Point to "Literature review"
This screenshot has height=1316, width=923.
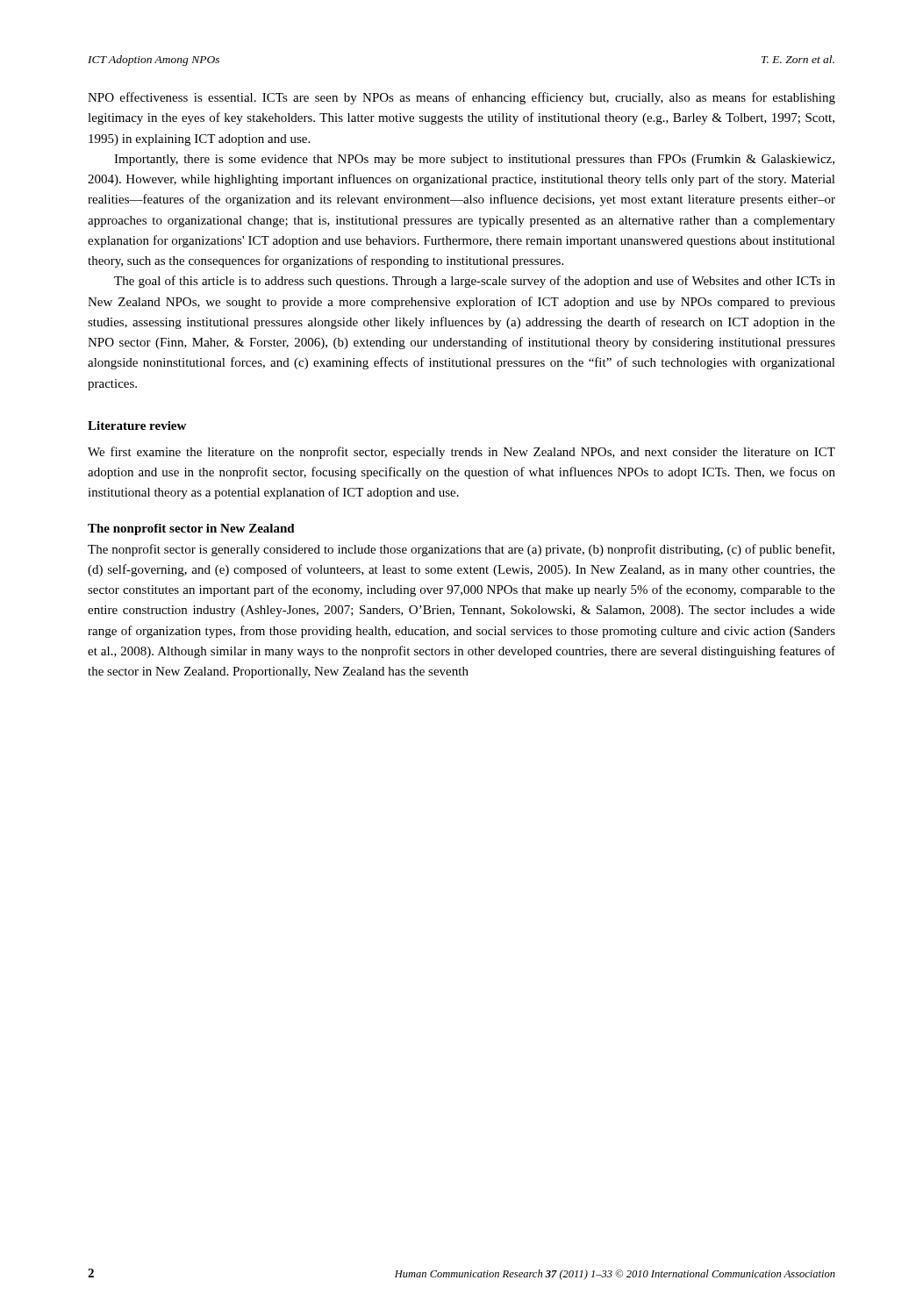(x=137, y=425)
